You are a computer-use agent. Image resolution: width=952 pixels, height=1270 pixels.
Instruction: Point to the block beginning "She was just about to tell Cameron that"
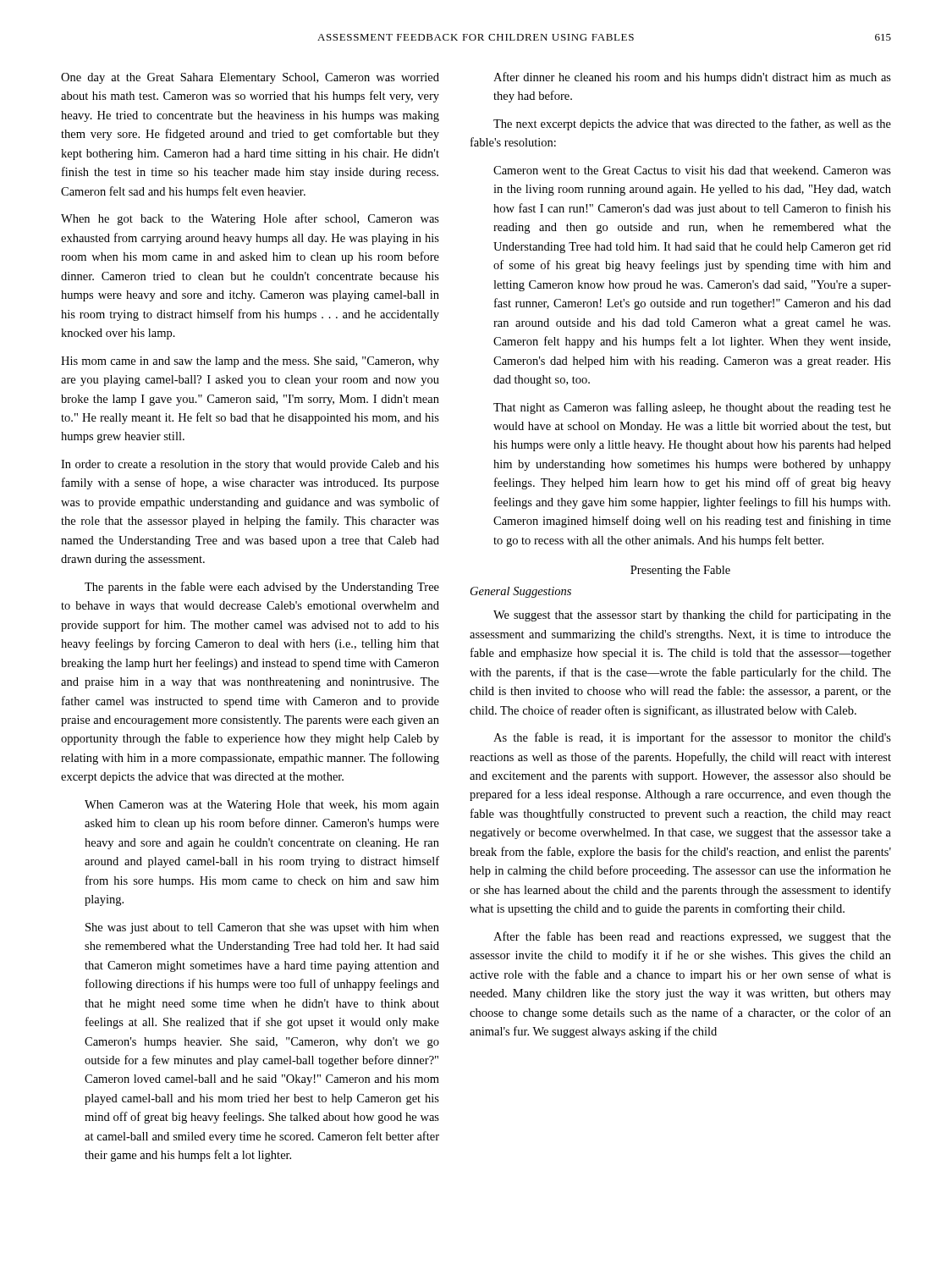(262, 1041)
